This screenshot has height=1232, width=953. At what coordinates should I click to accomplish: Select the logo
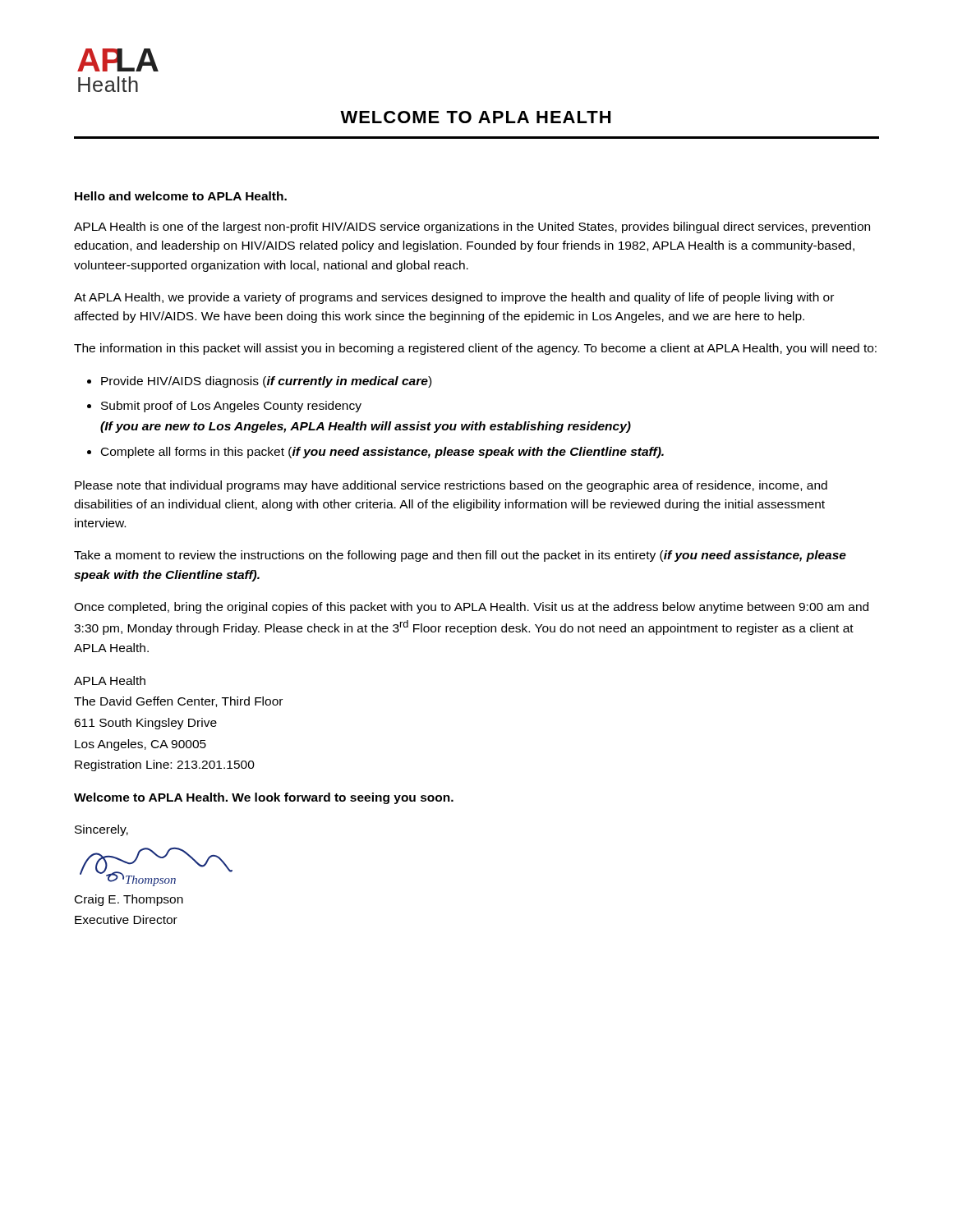tap(119, 71)
